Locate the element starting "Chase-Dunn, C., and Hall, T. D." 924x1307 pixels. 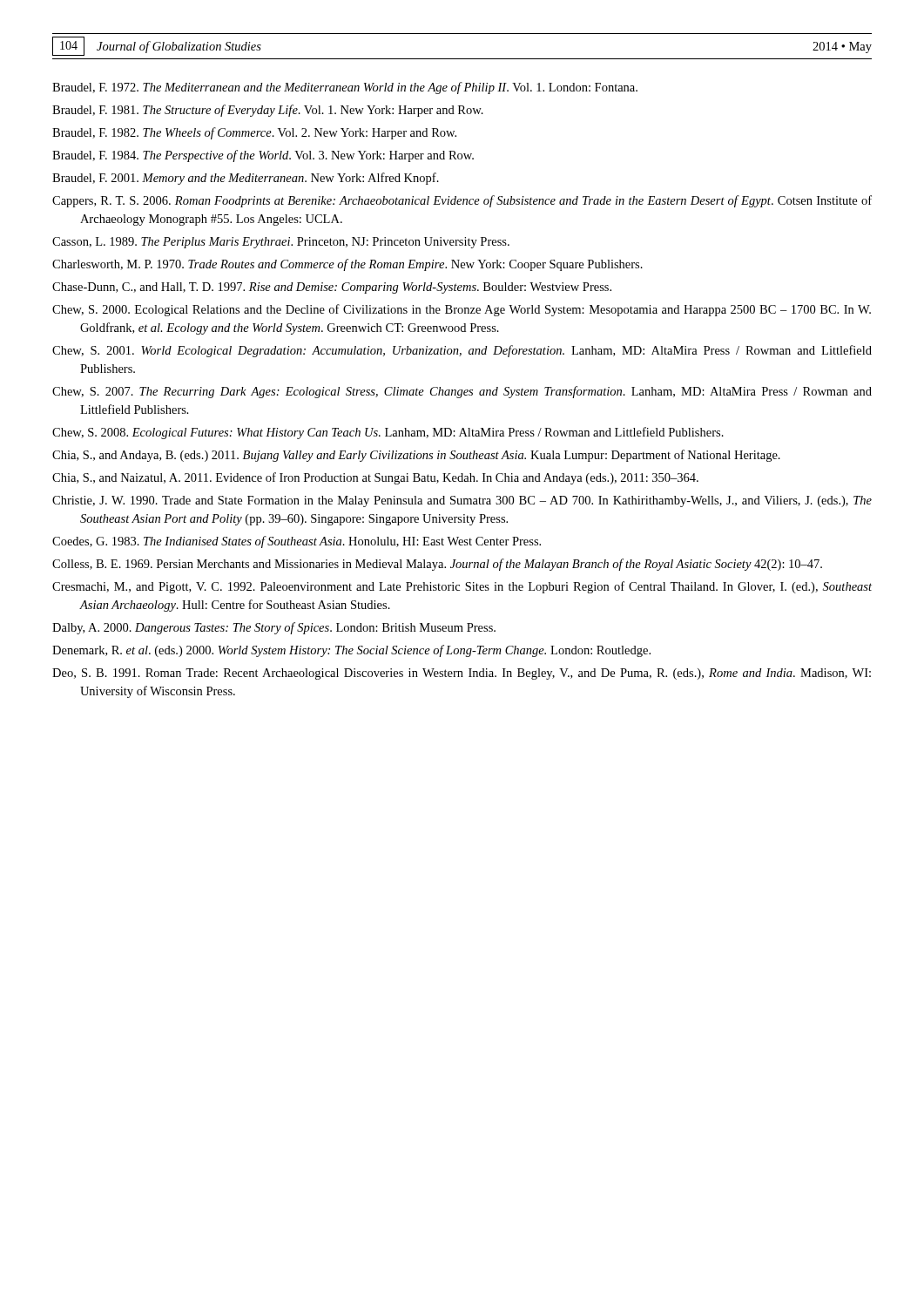[x=332, y=287]
